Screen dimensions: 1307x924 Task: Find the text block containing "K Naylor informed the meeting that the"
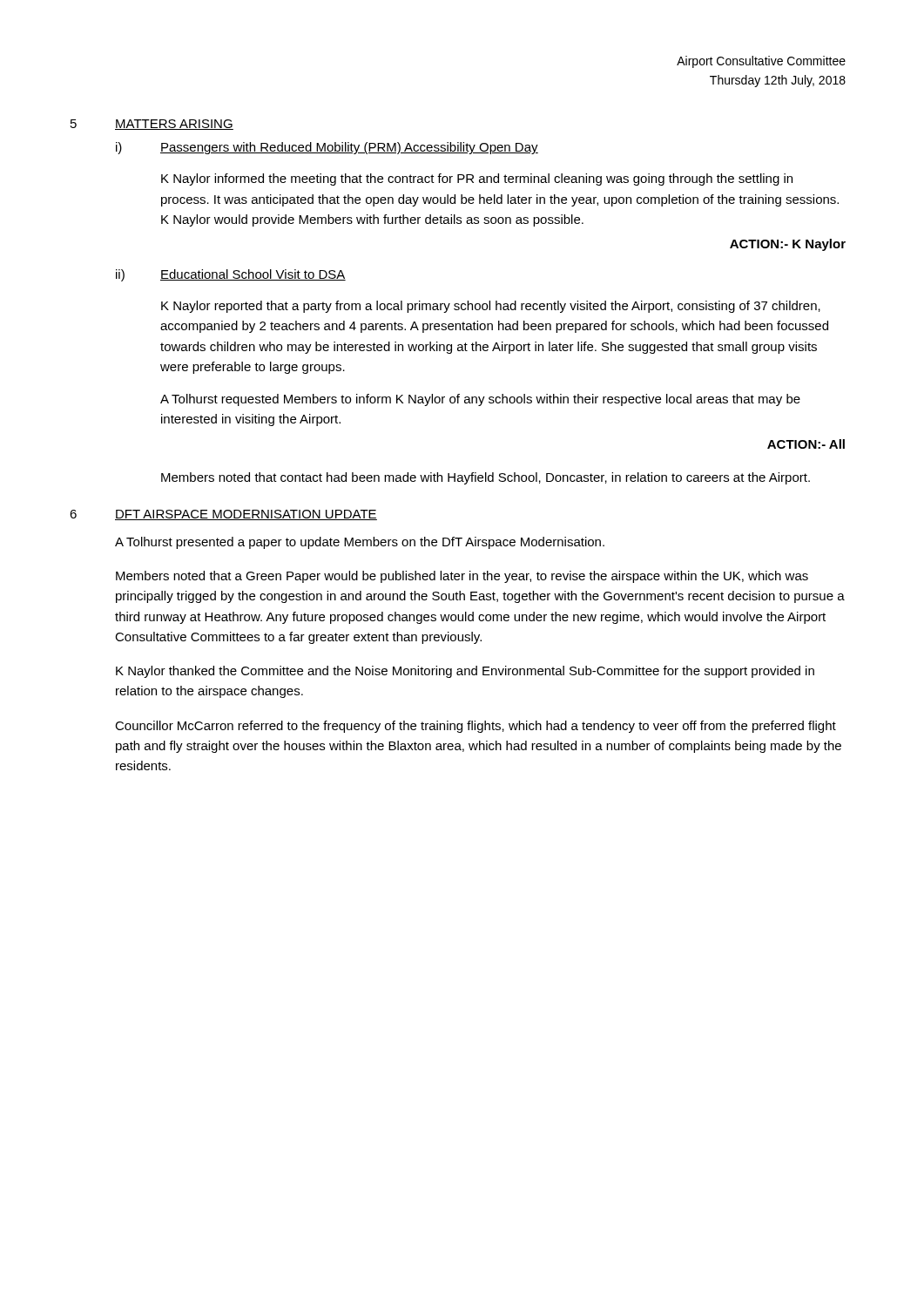point(500,199)
